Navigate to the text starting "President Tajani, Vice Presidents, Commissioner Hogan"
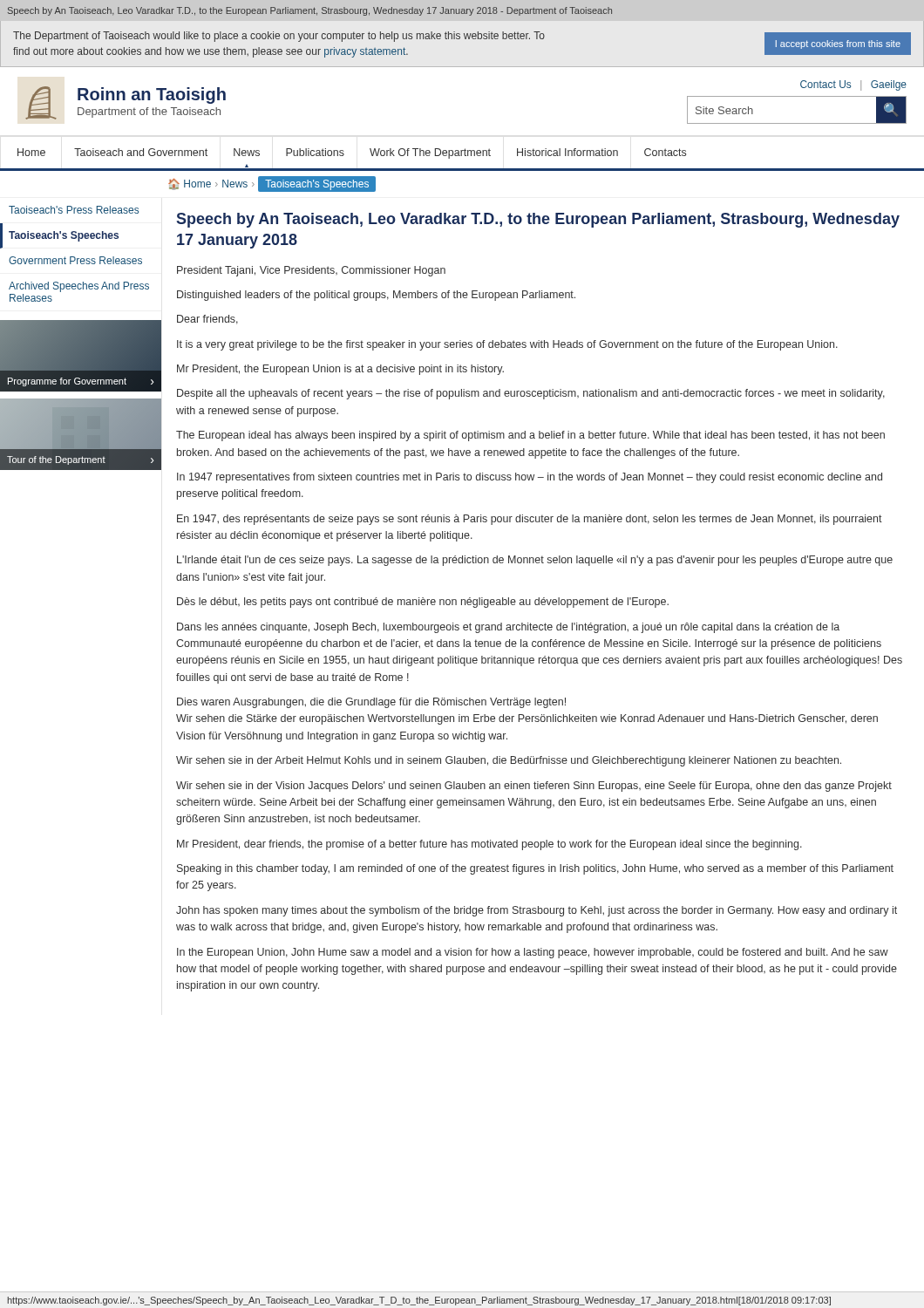The image size is (924, 1308). point(311,270)
